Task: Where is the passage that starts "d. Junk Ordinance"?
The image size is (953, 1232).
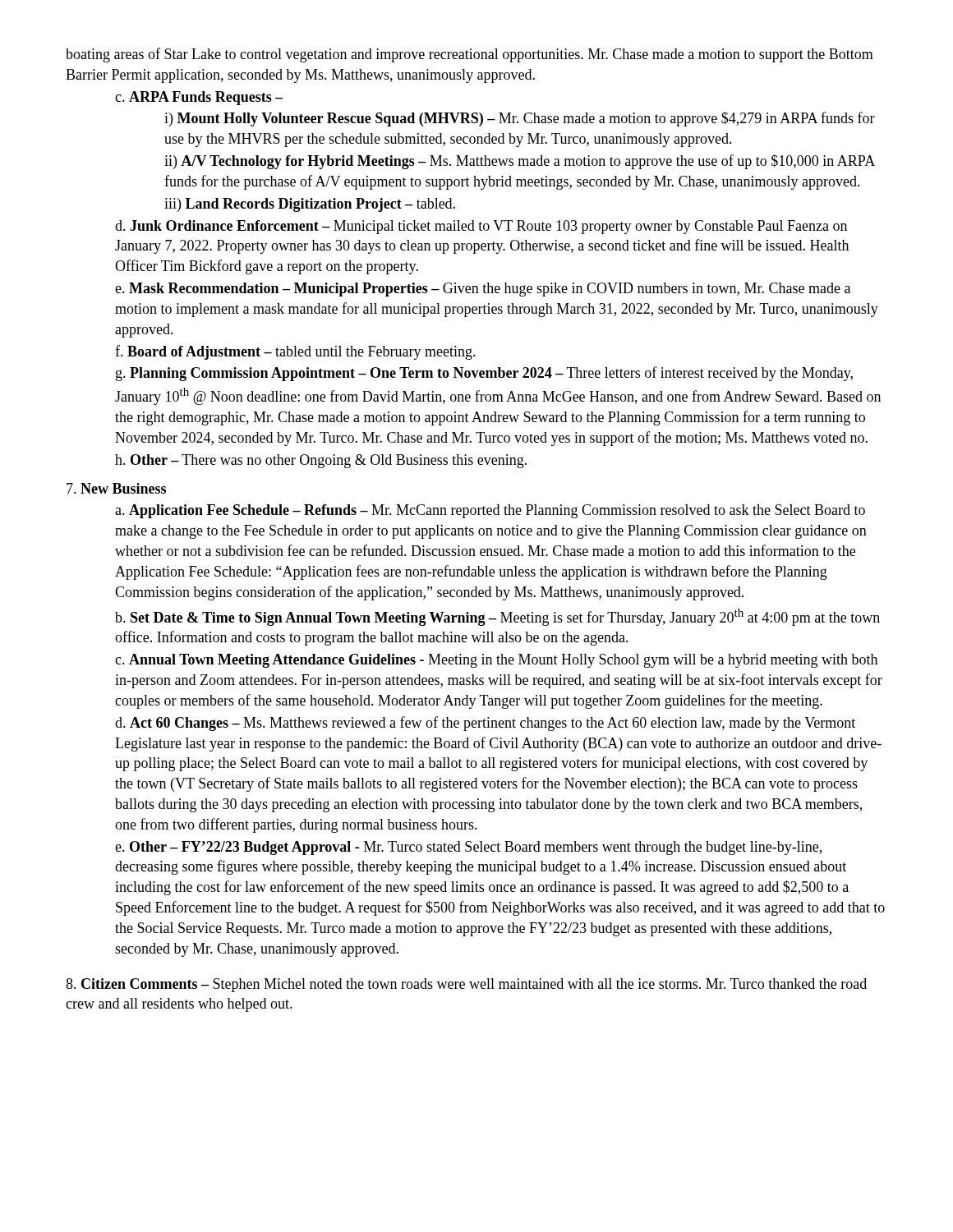Action: (501, 246)
